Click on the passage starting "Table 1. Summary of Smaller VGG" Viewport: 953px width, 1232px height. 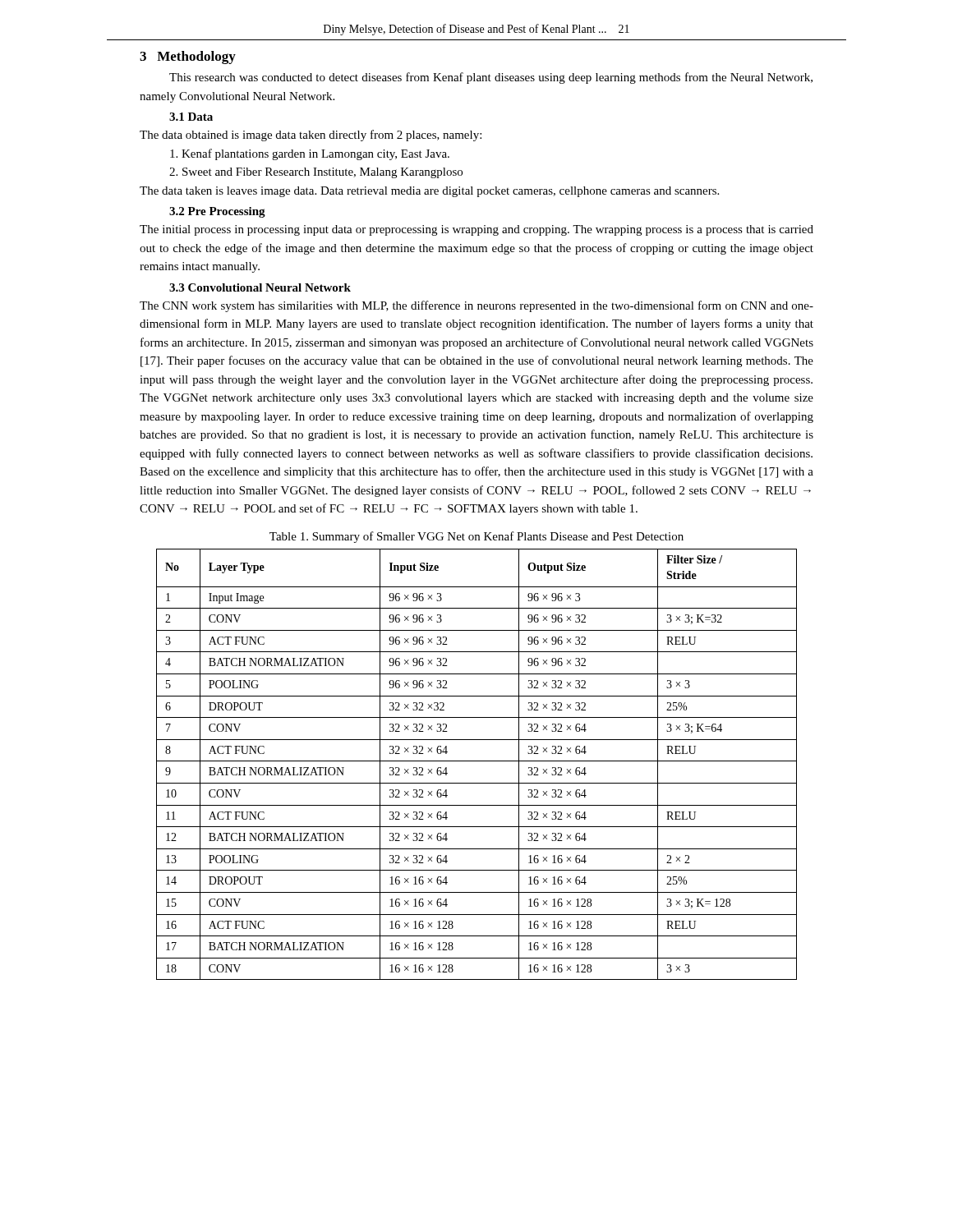coord(476,536)
